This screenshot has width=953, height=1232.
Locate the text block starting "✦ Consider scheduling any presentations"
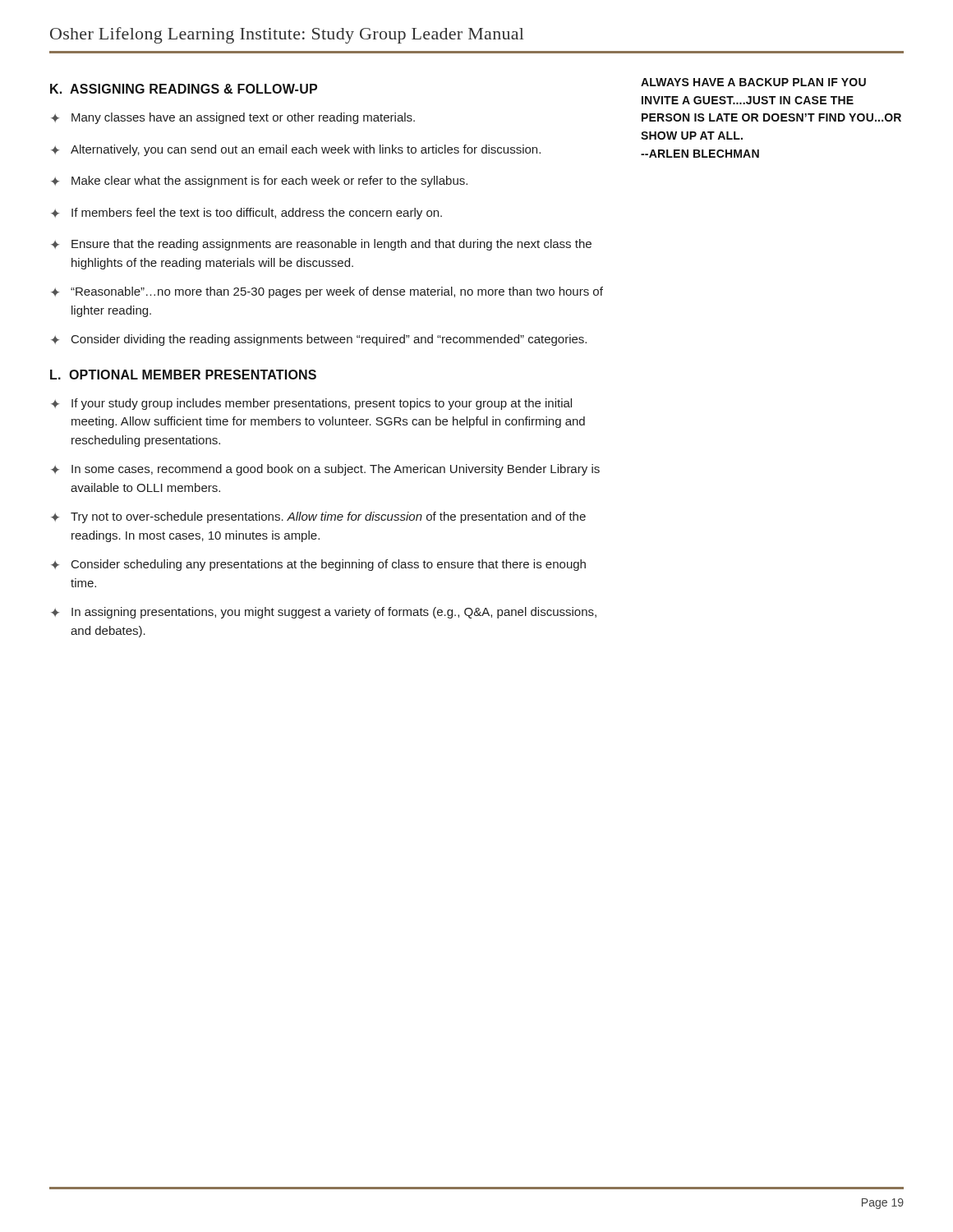329,574
